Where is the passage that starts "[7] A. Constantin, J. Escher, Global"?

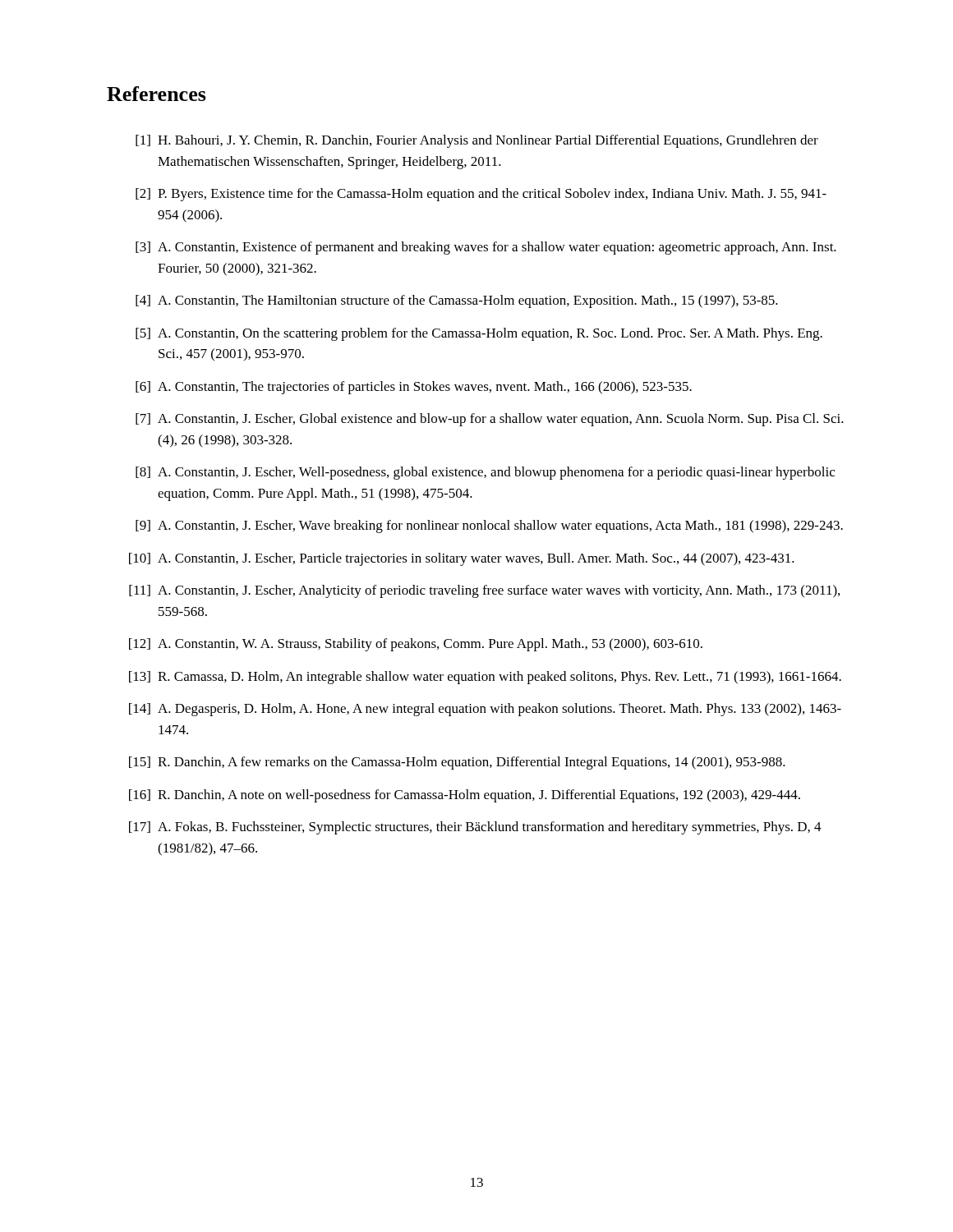pyautogui.click(x=476, y=429)
